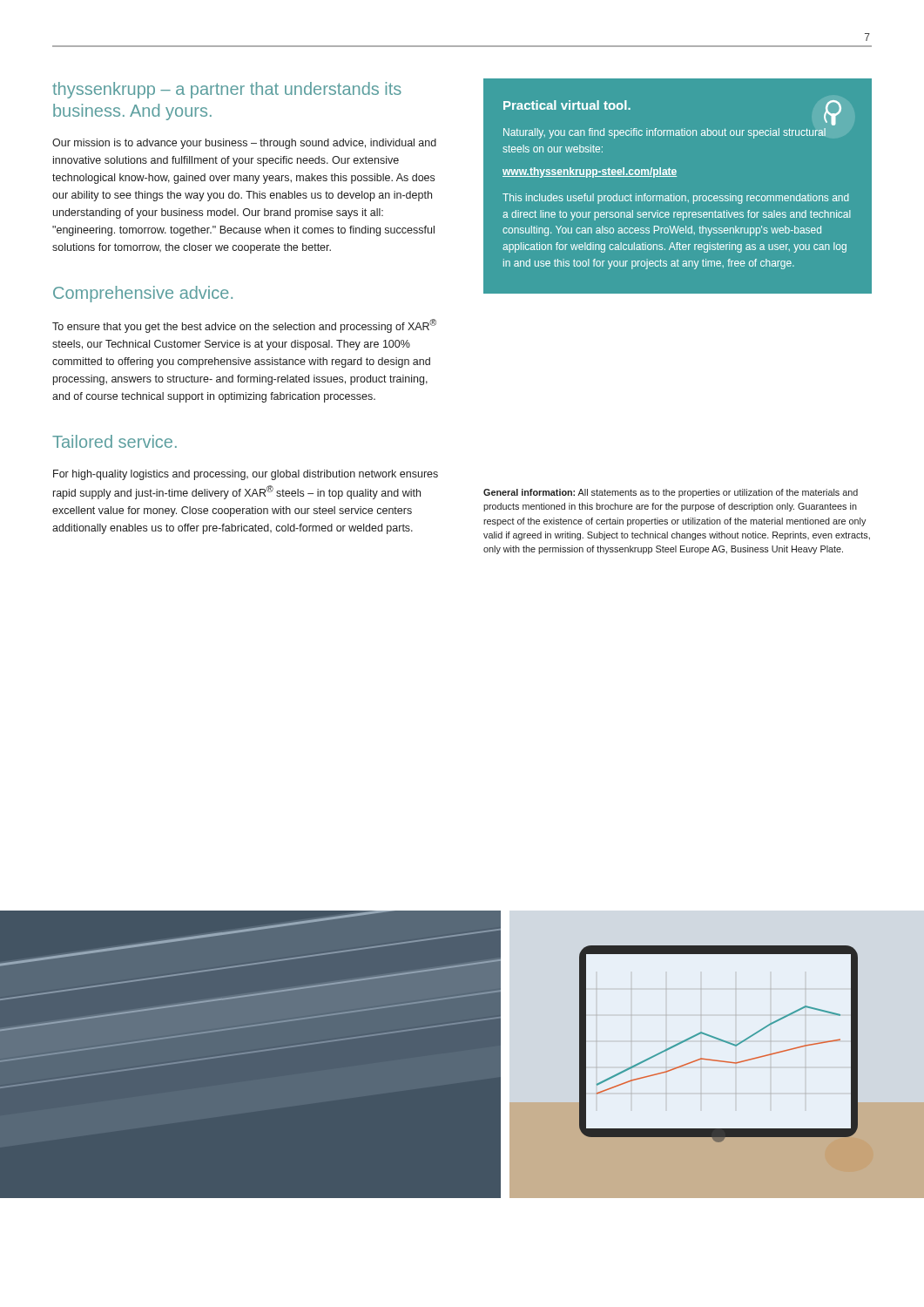Select the section header containing "Comprehensive advice."
This screenshot has height=1307, width=924.
point(143,293)
